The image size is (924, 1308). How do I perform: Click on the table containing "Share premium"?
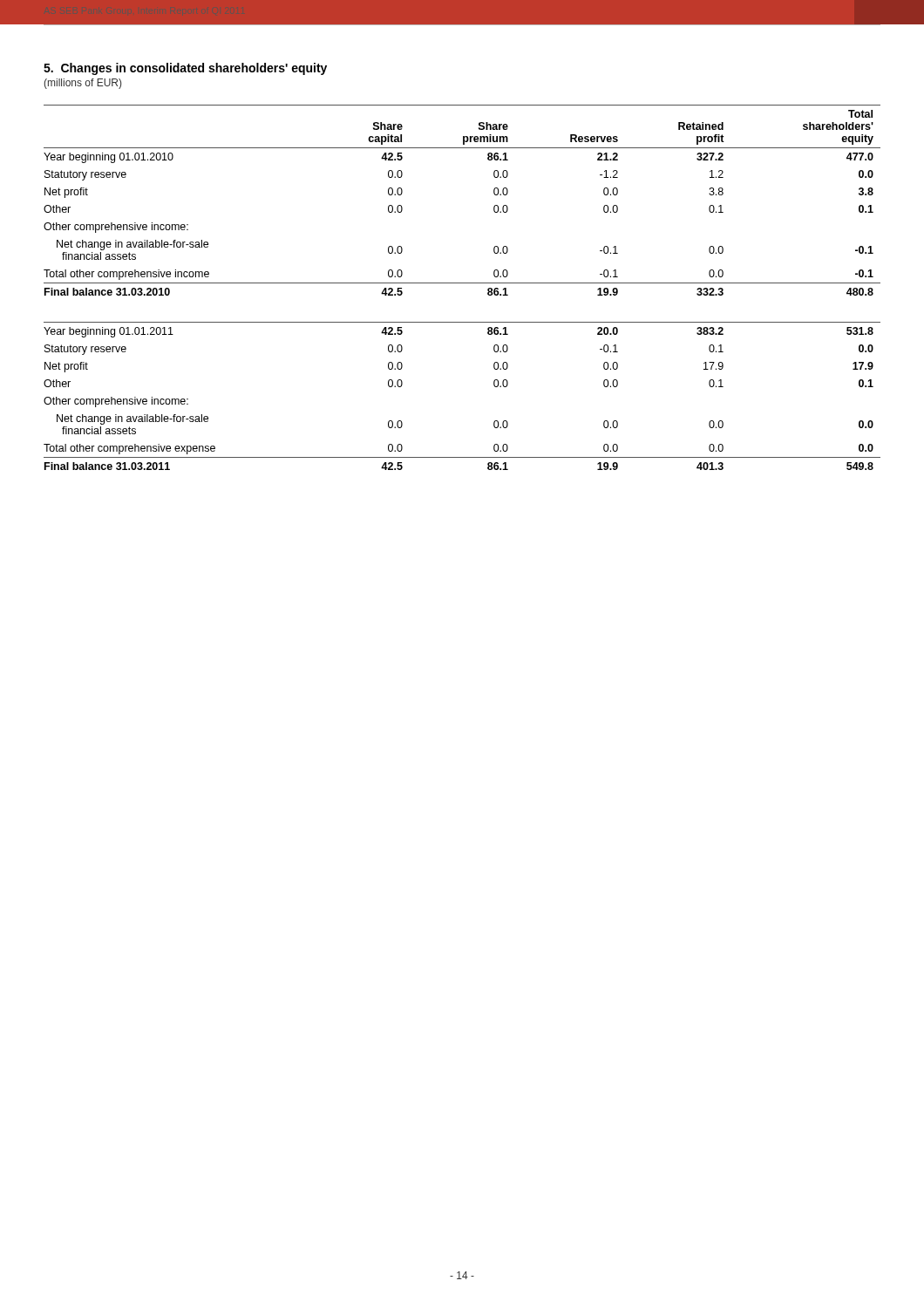462,290
